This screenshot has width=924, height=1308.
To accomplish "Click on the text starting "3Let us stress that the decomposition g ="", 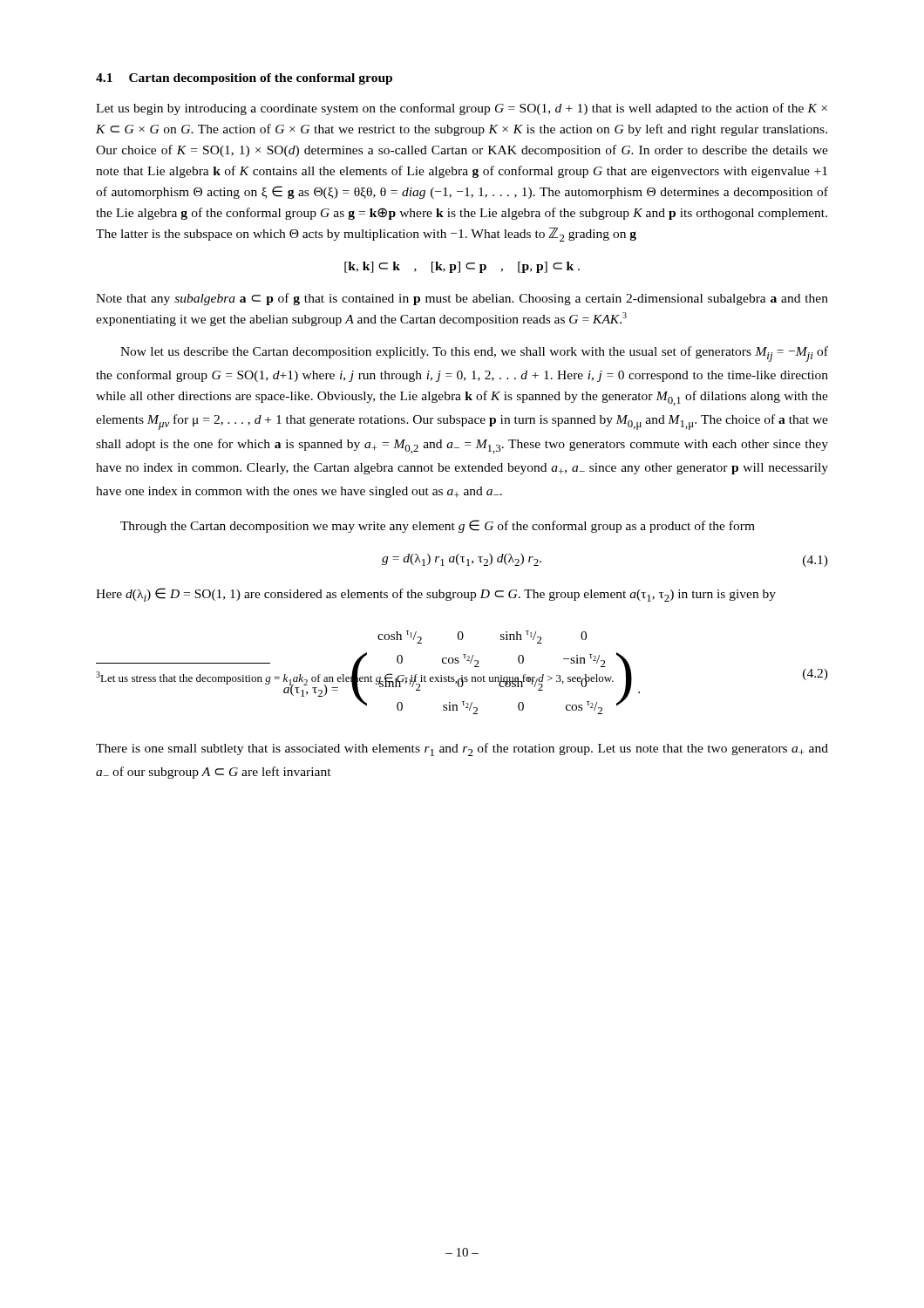I will click(462, 676).
